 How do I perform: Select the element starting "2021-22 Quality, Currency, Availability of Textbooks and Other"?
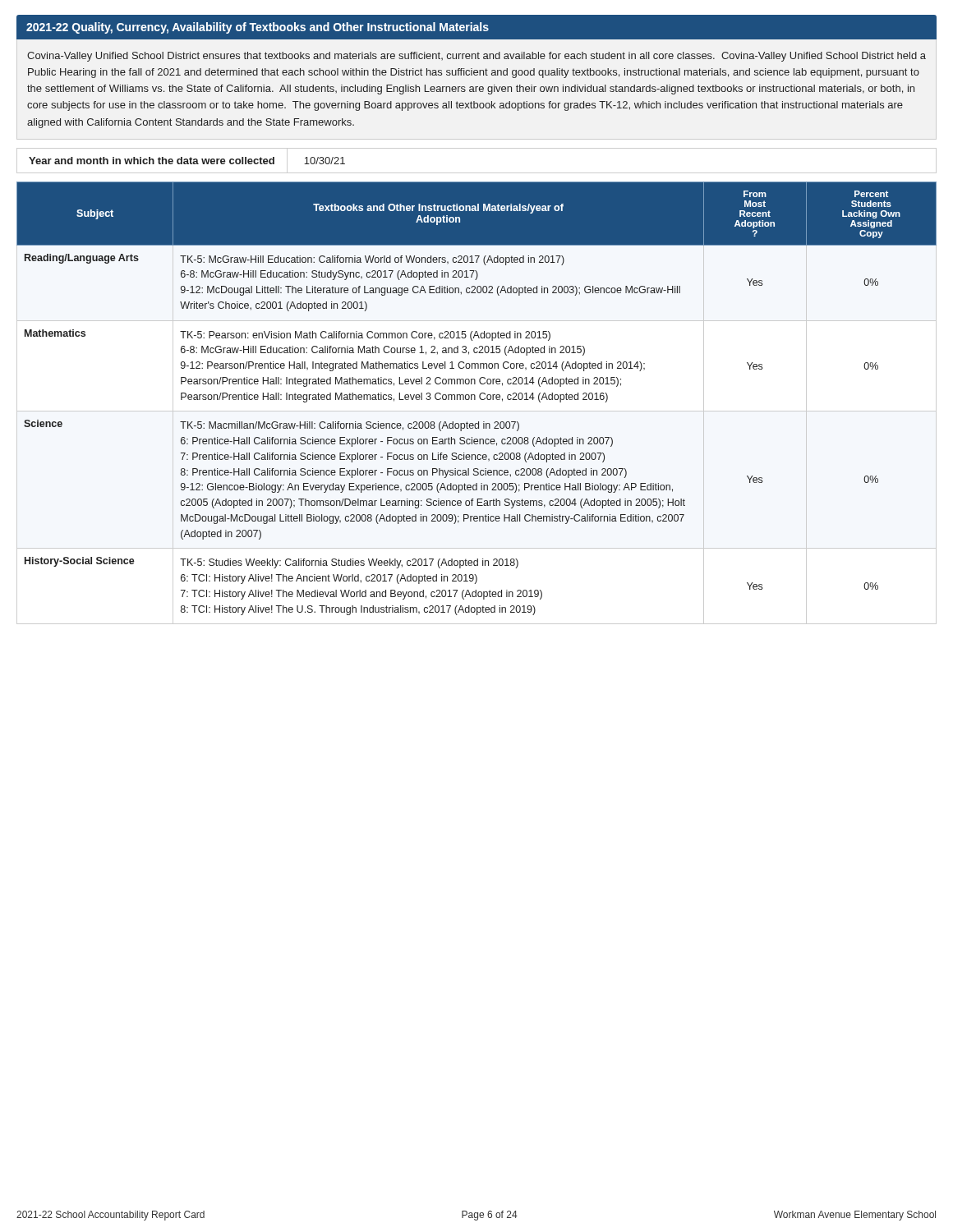(x=258, y=27)
